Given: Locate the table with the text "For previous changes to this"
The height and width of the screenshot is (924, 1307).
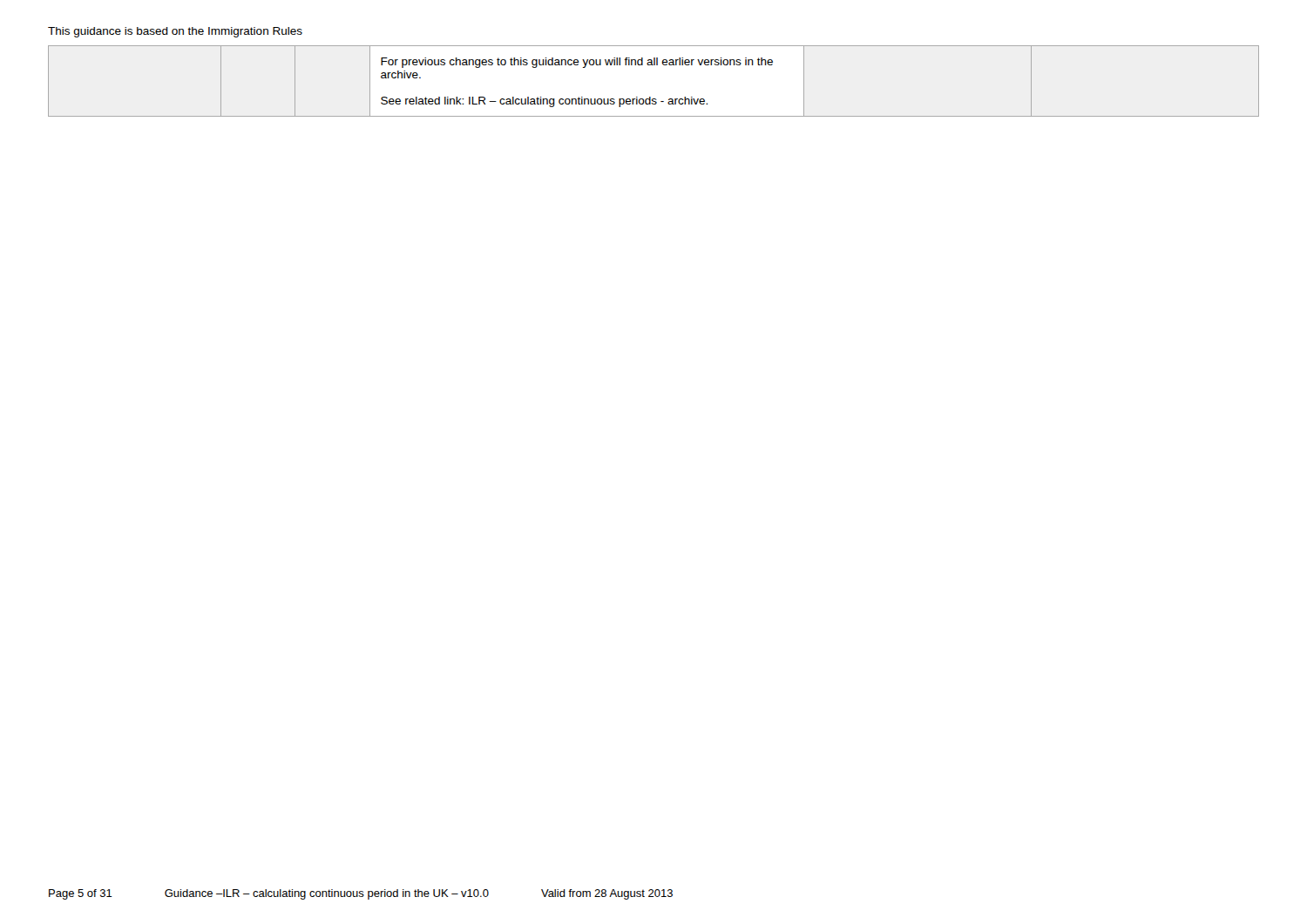Looking at the screenshot, I should point(654,81).
